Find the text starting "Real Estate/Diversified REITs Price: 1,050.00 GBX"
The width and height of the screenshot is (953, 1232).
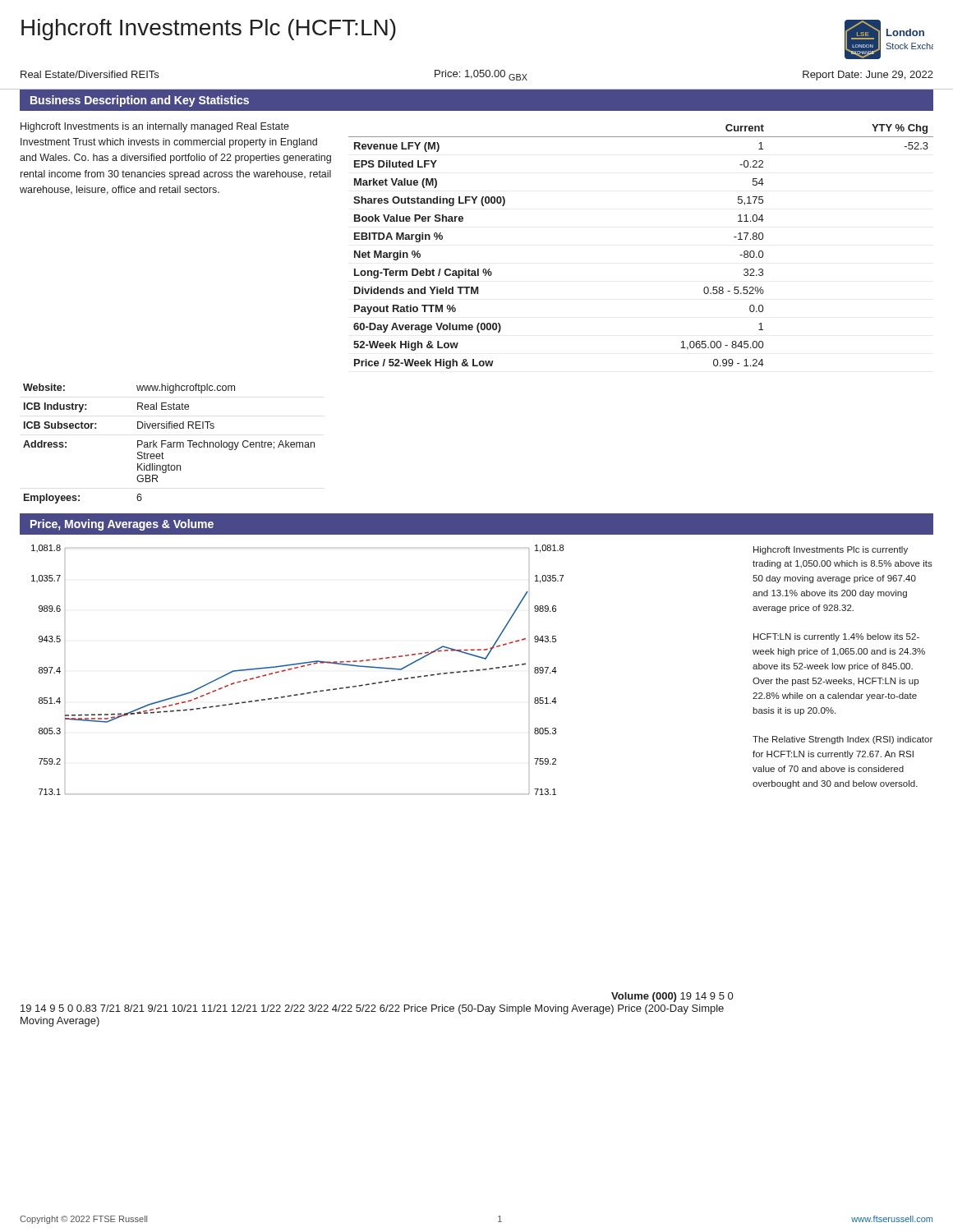coord(476,75)
